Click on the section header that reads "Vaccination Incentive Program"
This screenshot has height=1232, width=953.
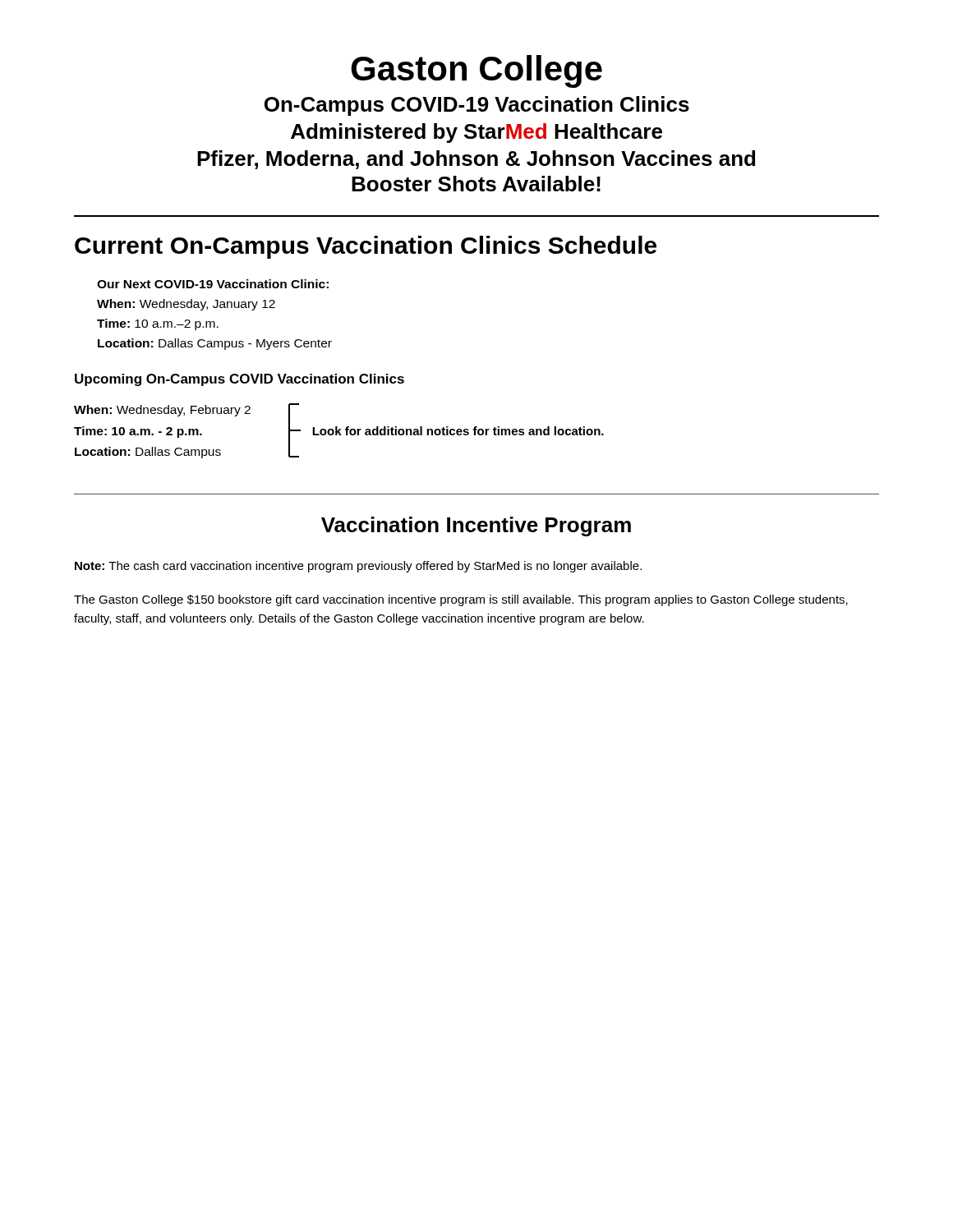[476, 525]
